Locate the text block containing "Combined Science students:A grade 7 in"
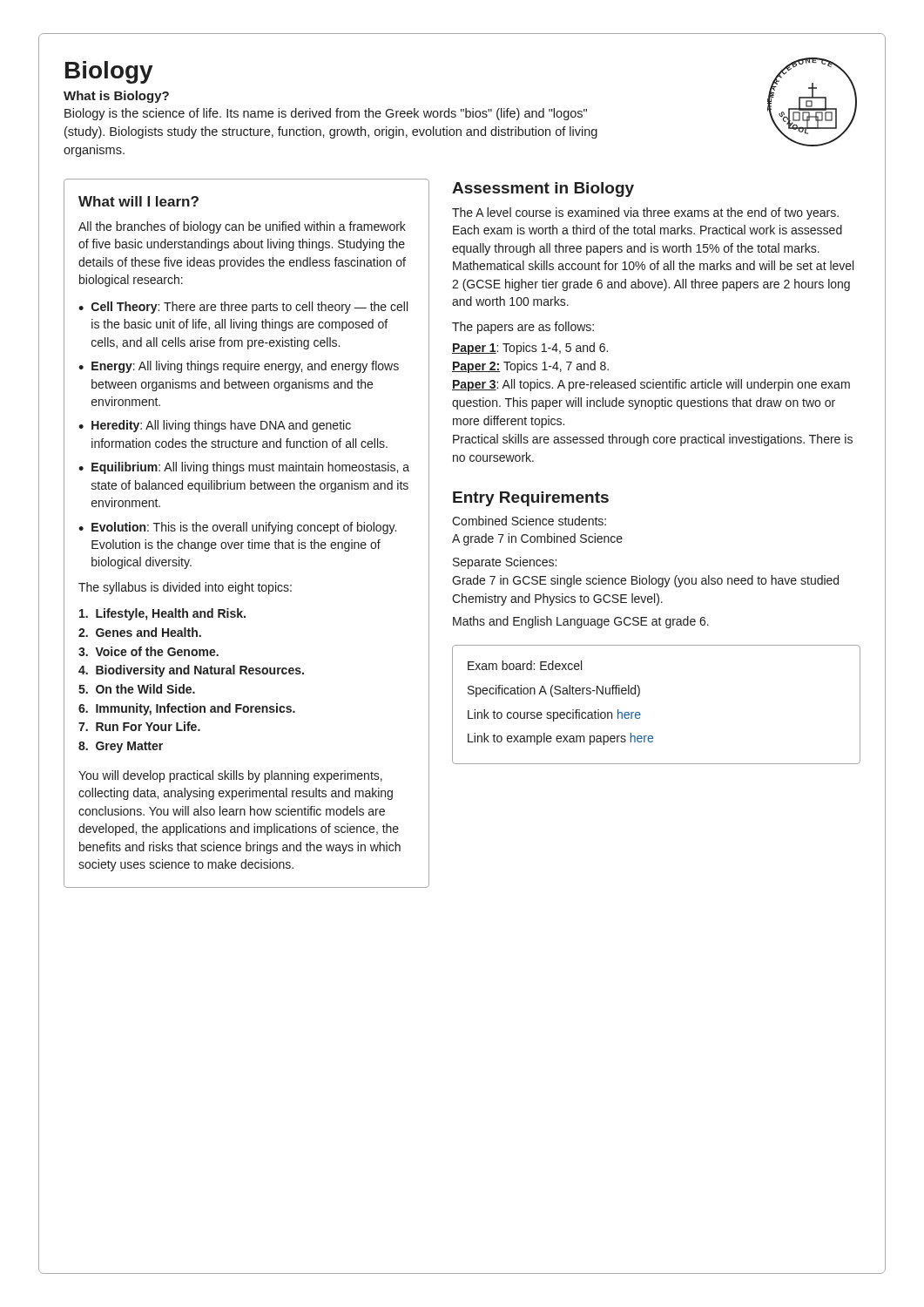The image size is (924, 1307). tap(529, 521)
